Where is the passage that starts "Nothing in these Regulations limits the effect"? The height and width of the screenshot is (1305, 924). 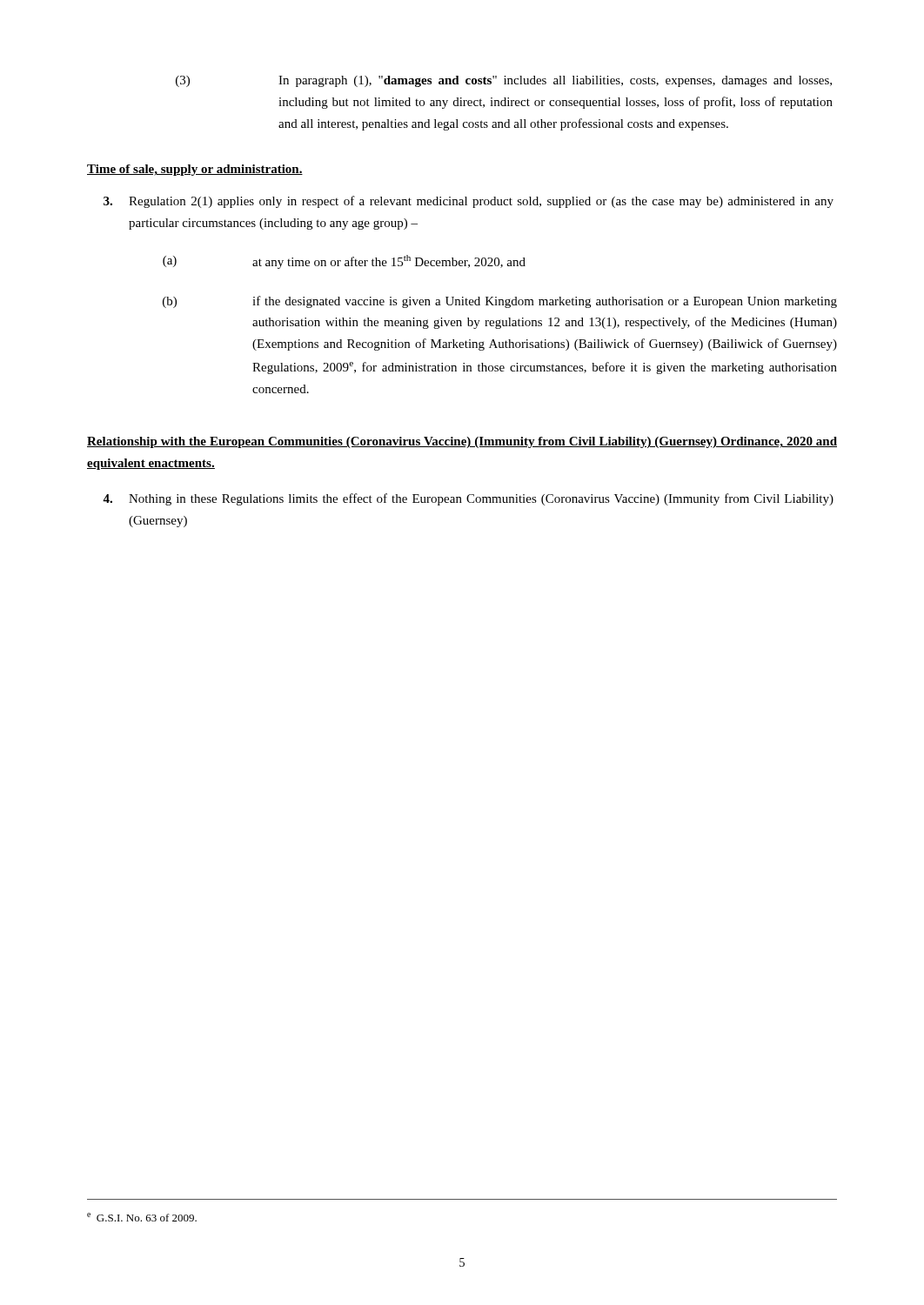coord(460,509)
